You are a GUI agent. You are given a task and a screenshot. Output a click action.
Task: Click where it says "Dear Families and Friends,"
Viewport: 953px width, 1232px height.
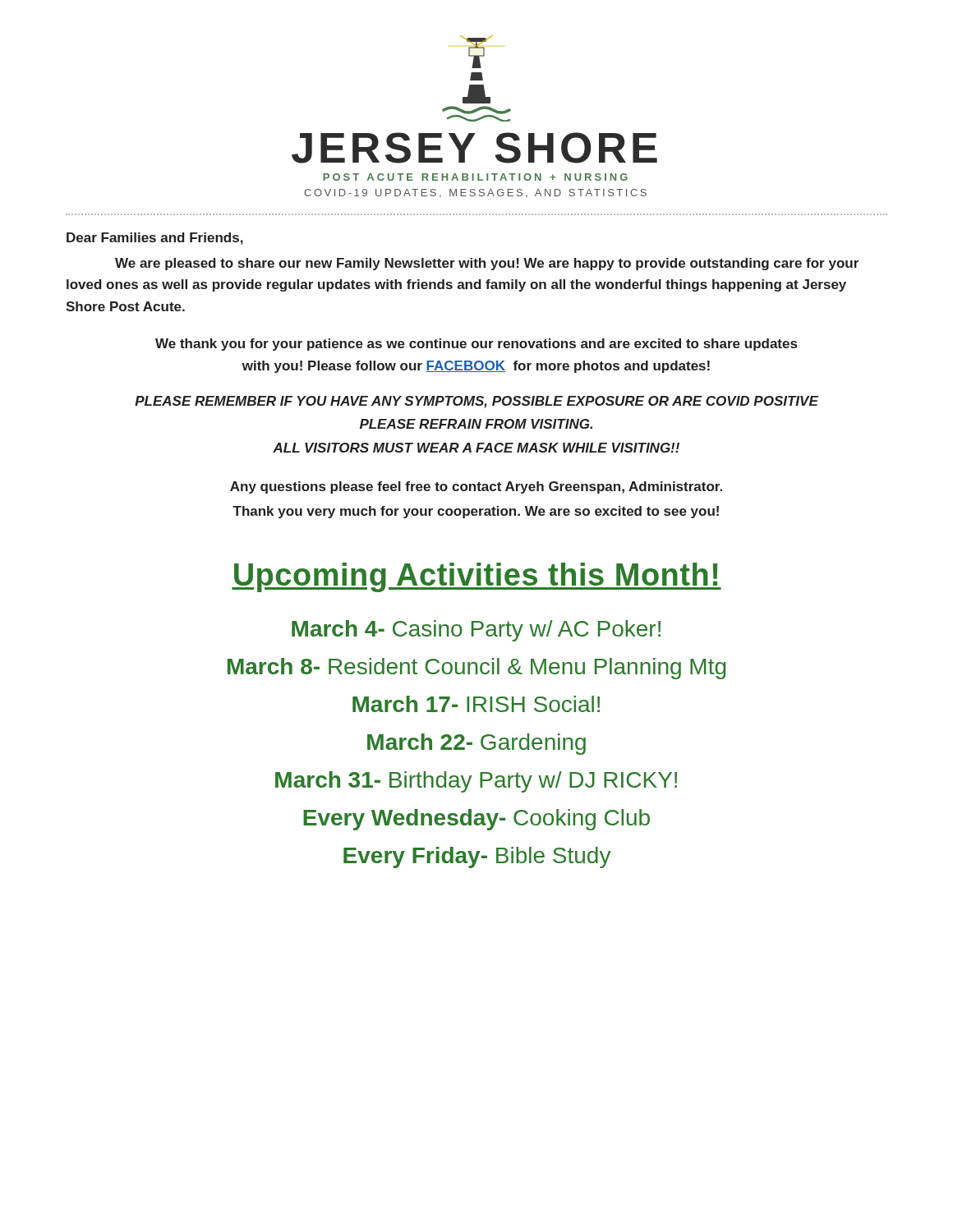155,238
